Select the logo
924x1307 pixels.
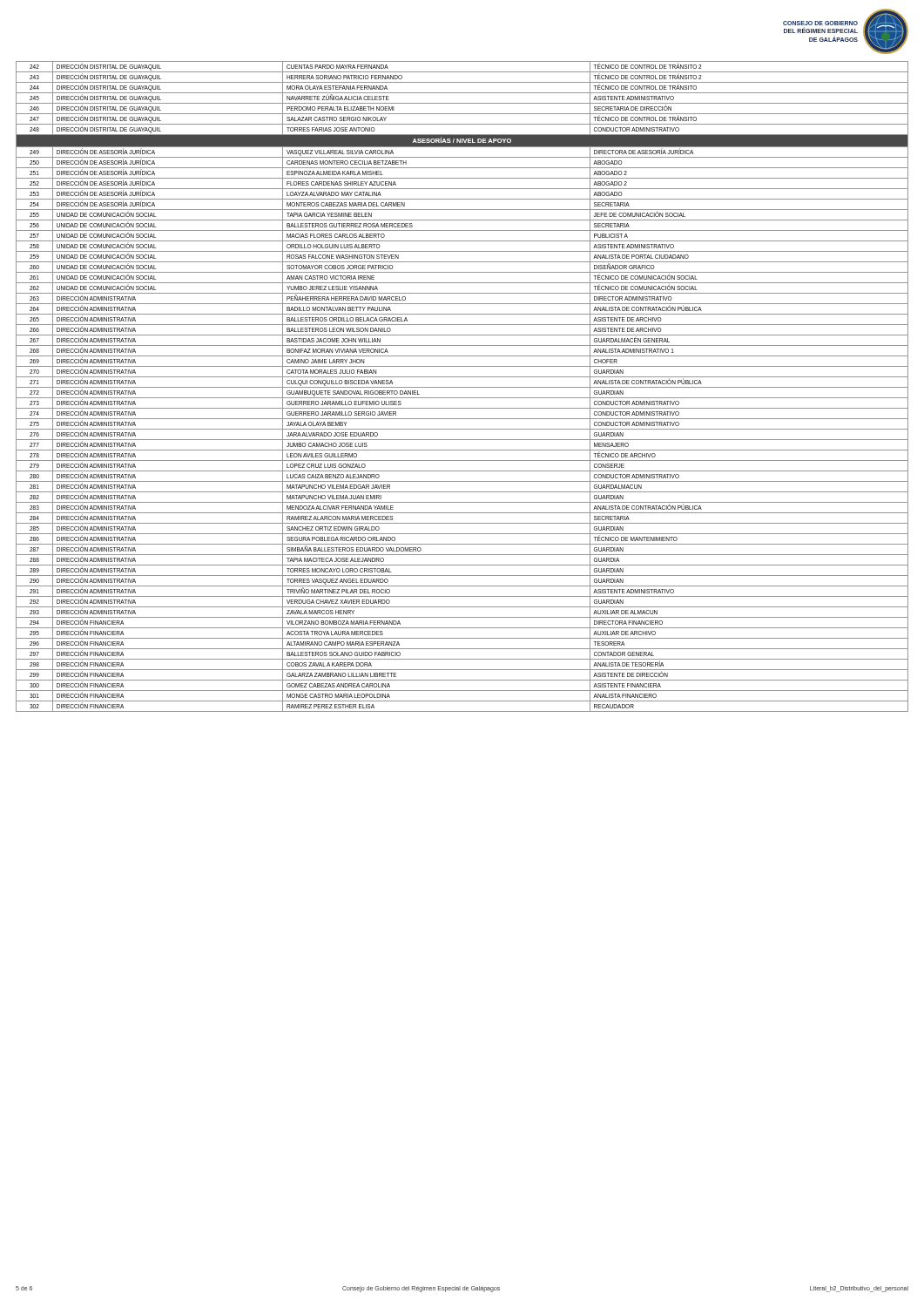[x=846, y=31]
